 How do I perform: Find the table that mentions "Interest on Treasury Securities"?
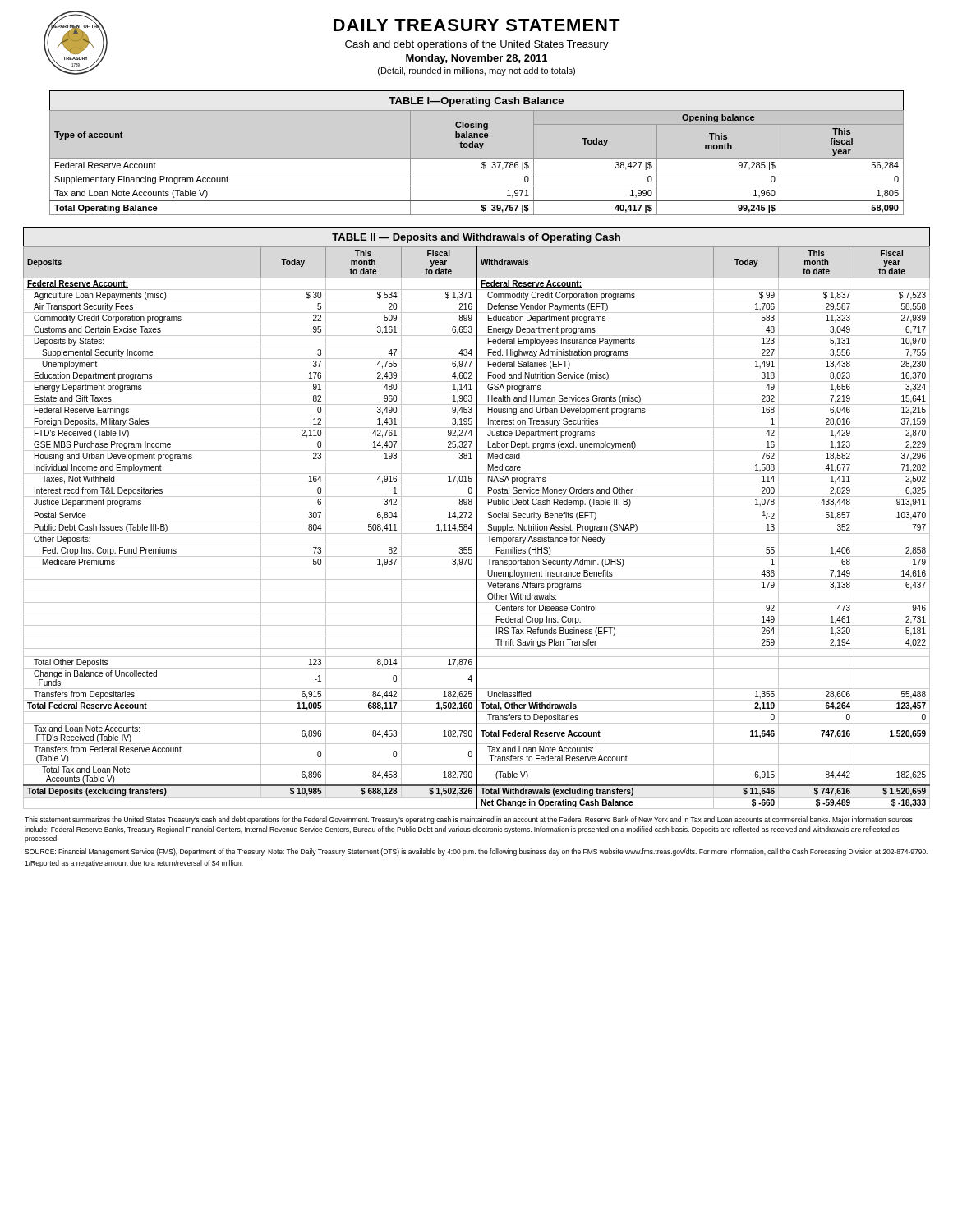click(x=476, y=528)
